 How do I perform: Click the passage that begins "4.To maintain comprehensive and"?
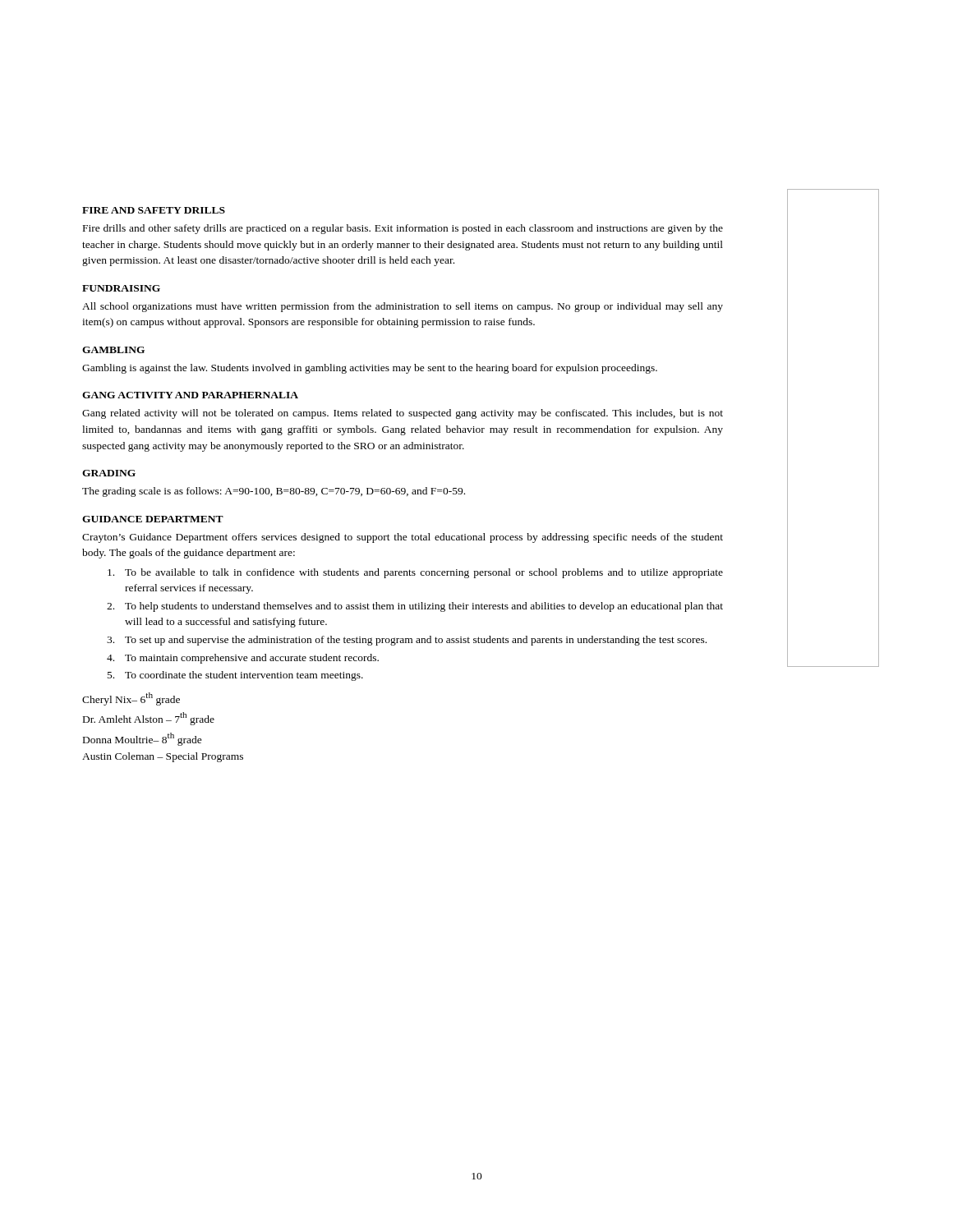pyautogui.click(x=243, y=659)
